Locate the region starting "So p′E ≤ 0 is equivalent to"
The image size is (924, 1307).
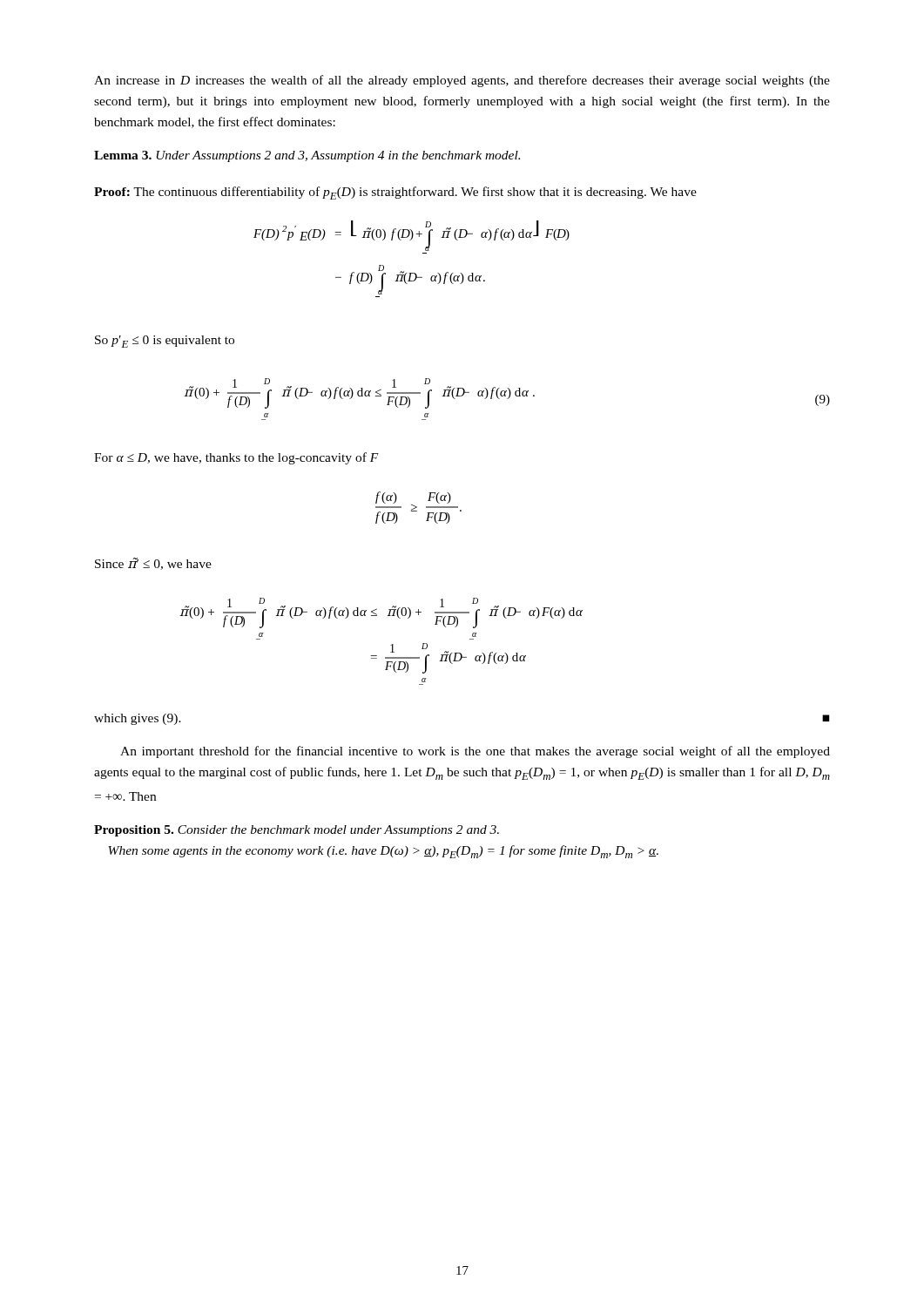pyautogui.click(x=165, y=342)
